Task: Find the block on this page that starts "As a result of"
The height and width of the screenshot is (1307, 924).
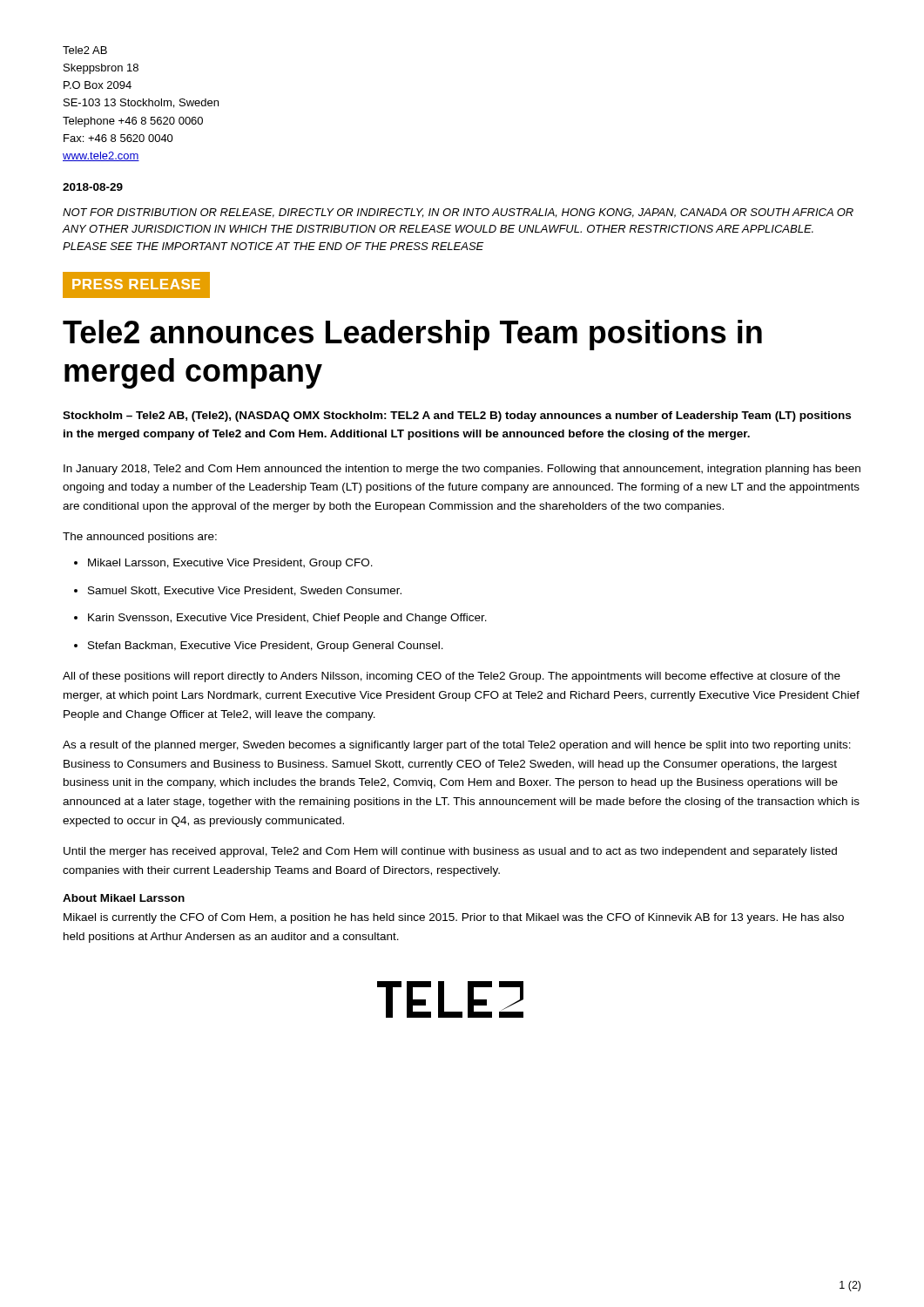Action: click(x=461, y=782)
